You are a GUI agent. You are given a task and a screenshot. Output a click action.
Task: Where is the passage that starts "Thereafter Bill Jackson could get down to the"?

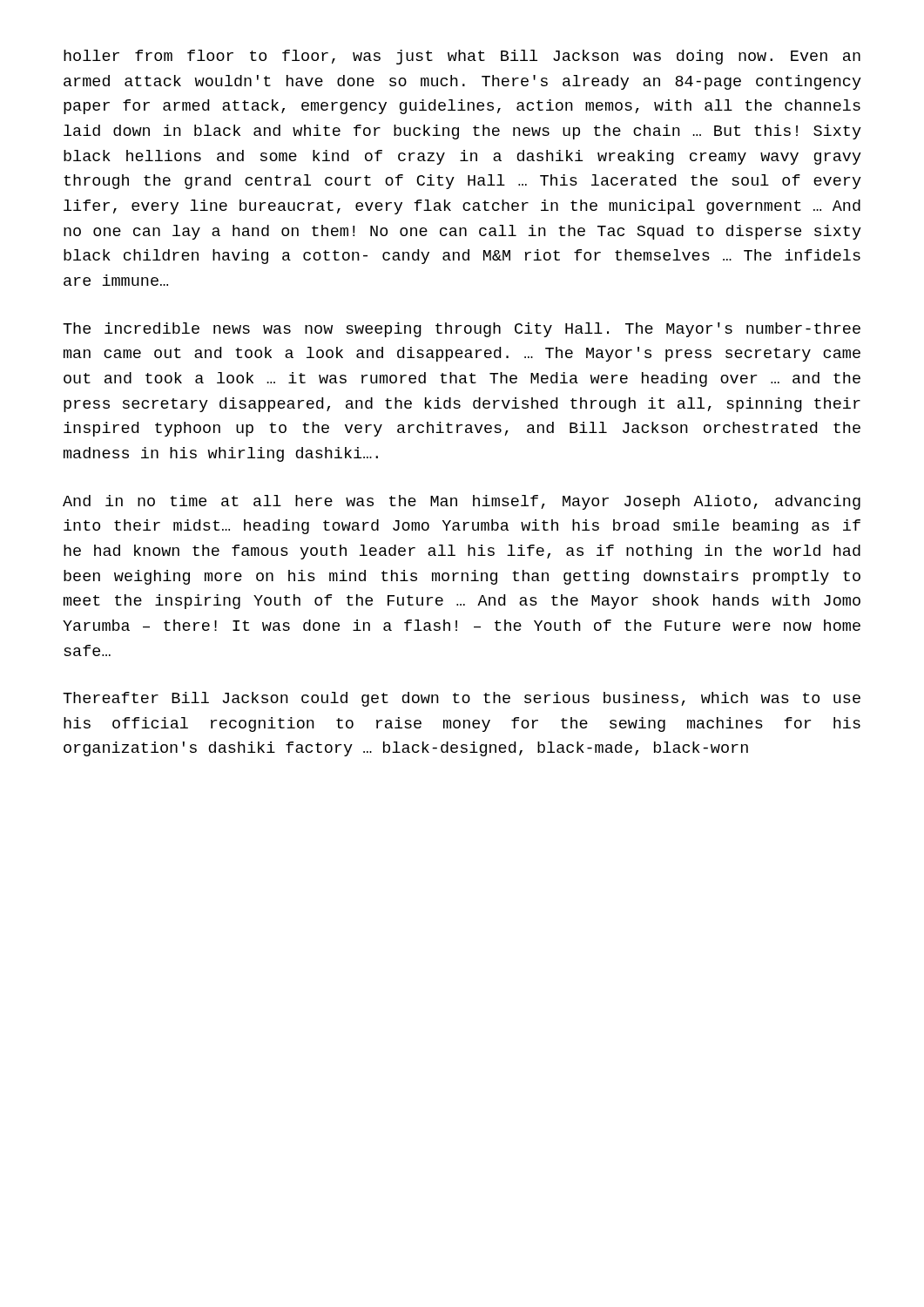[462, 724]
